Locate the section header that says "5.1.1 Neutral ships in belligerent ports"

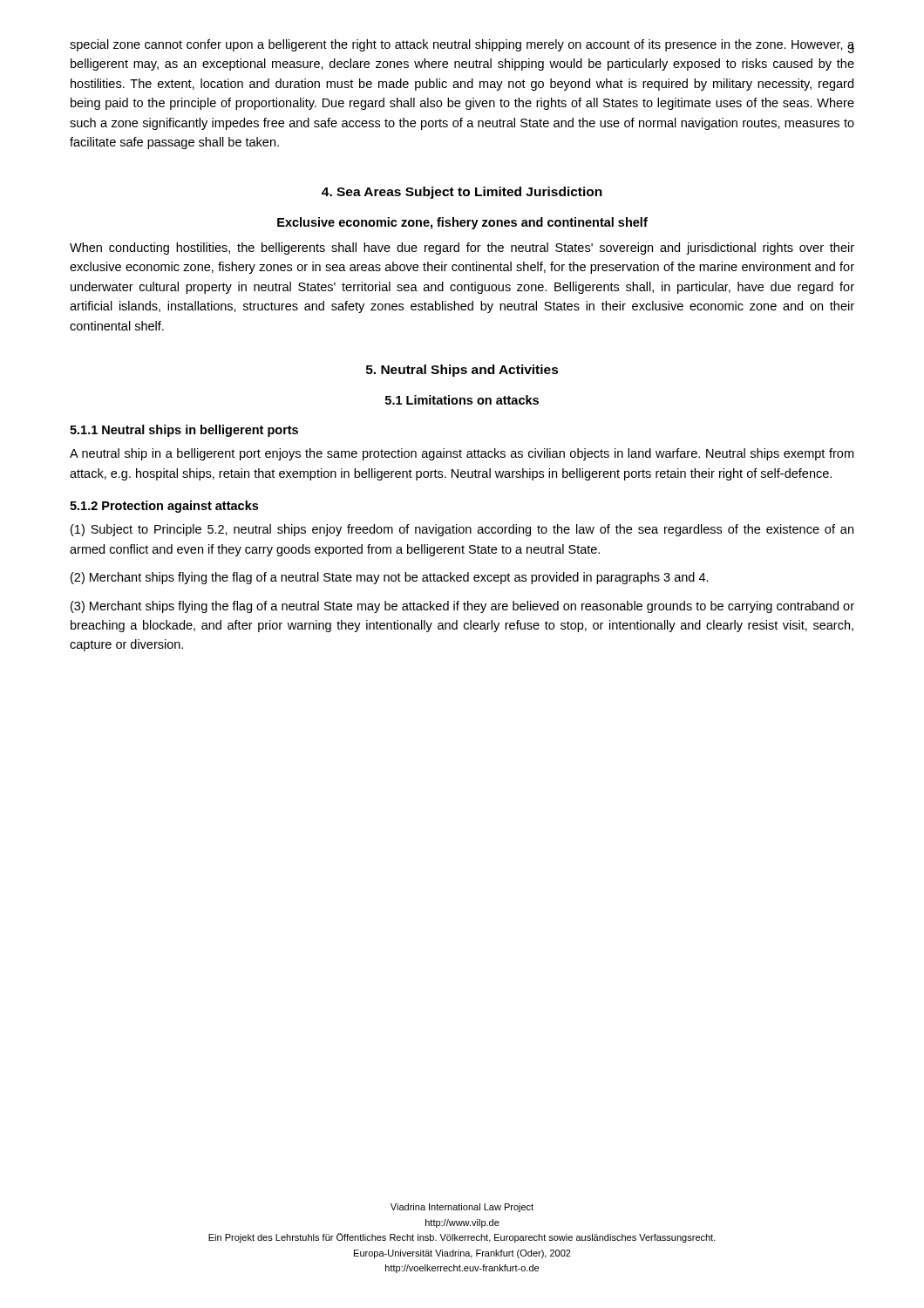pos(184,430)
